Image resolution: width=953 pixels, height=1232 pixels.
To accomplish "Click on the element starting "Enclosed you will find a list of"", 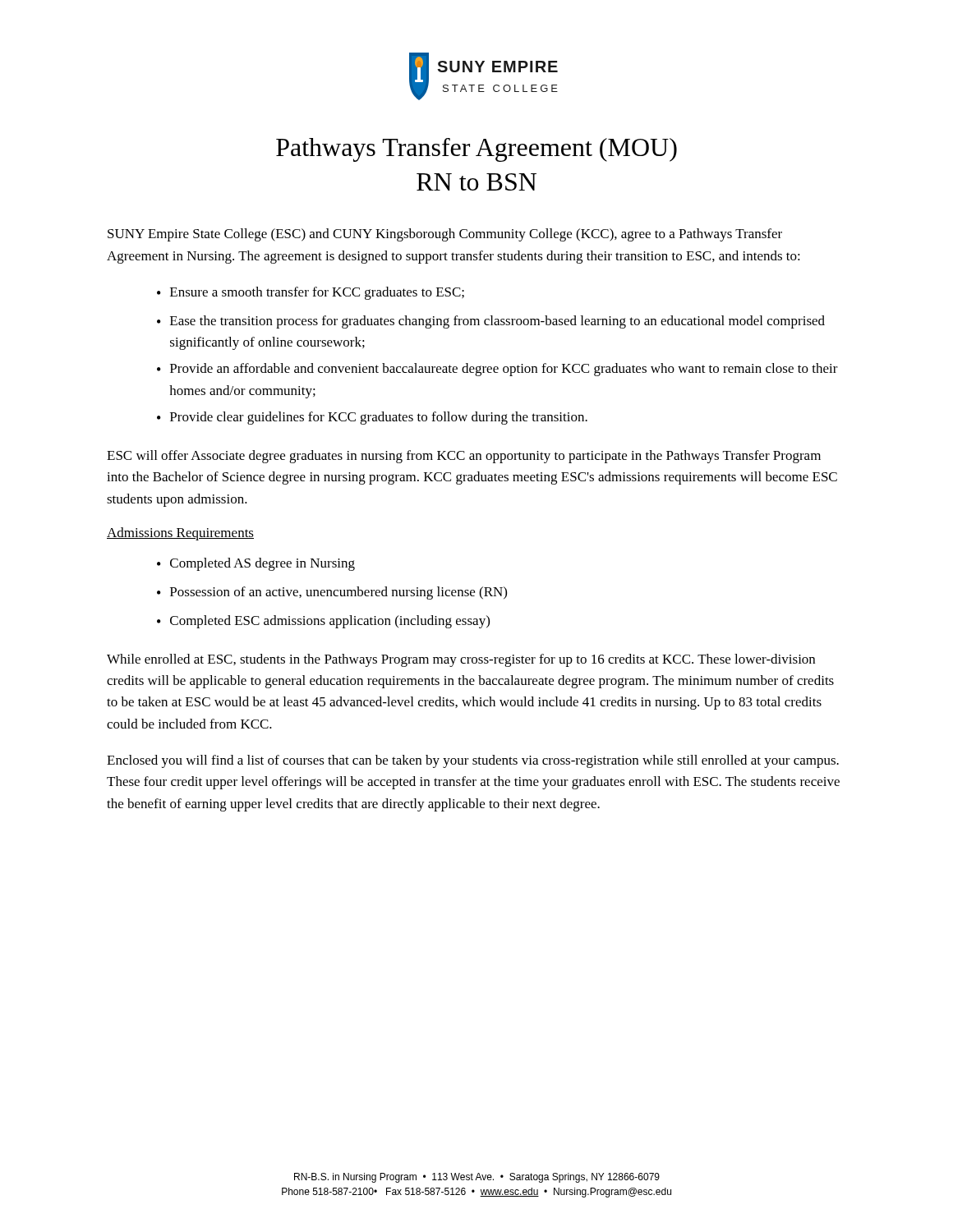I will pyautogui.click(x=473, y=782).
